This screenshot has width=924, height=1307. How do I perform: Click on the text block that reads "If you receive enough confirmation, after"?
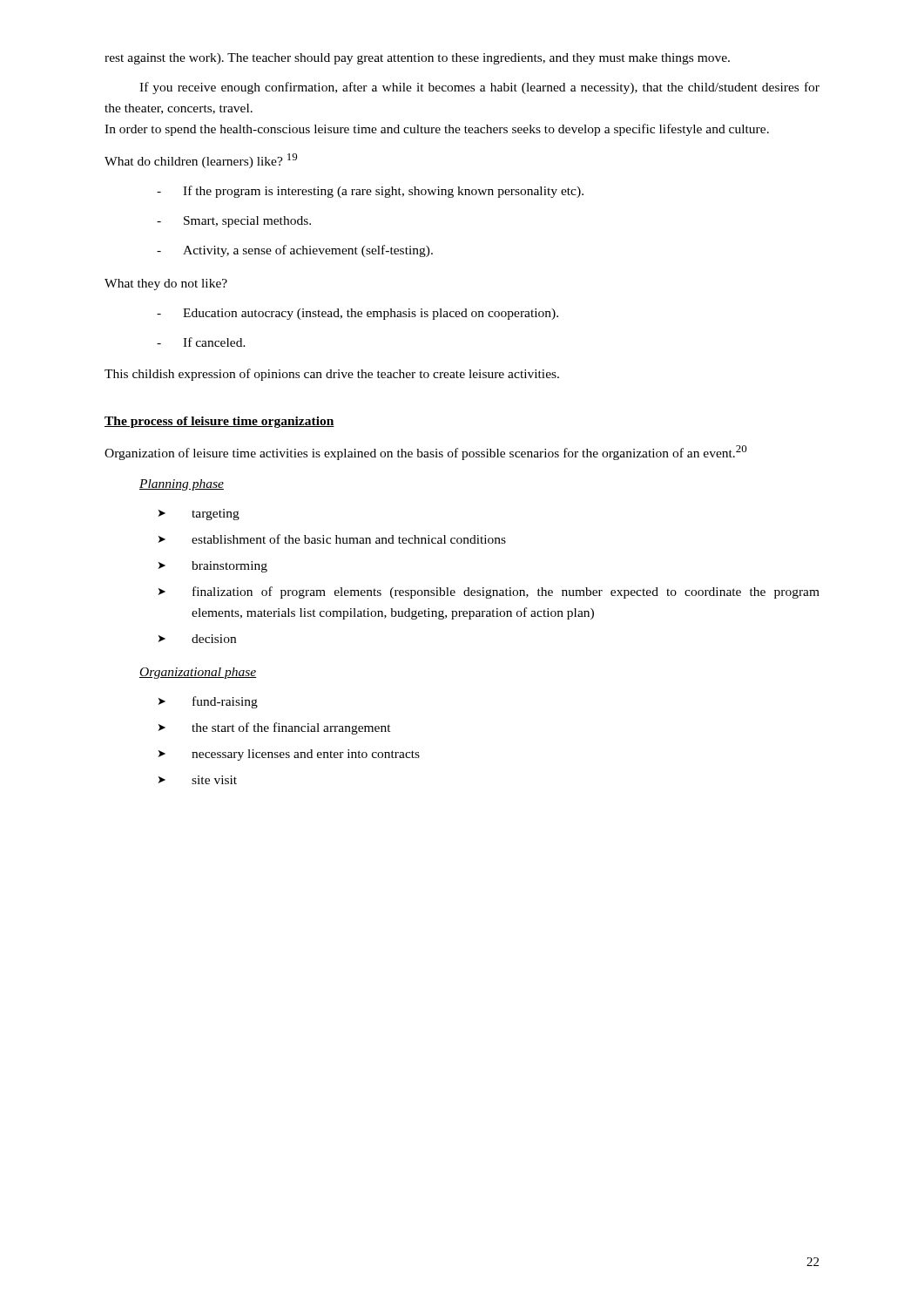pyautogui.click(x=462, y=98)
